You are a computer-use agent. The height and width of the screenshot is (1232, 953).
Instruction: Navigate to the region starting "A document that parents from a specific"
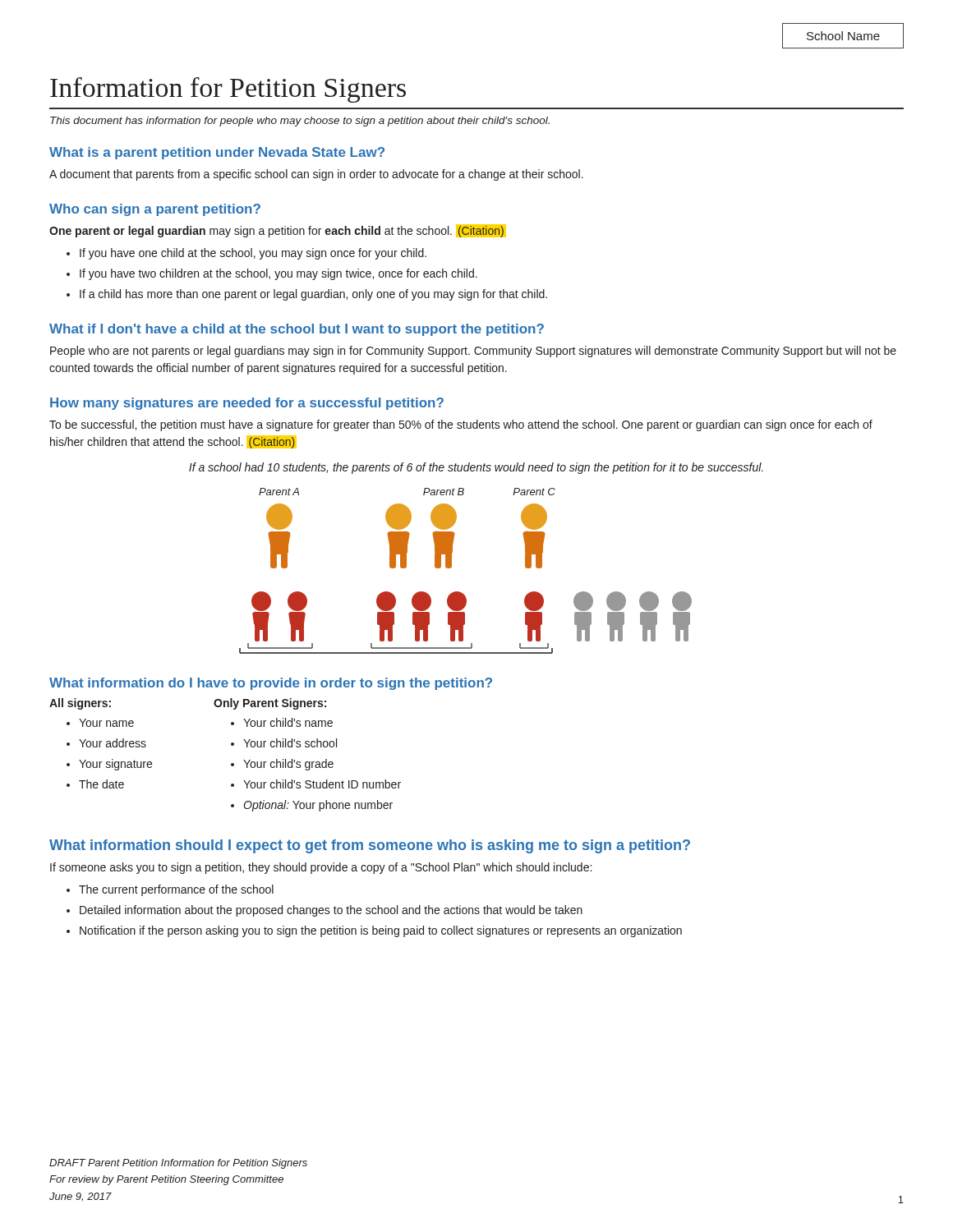[x=317, y=174]
